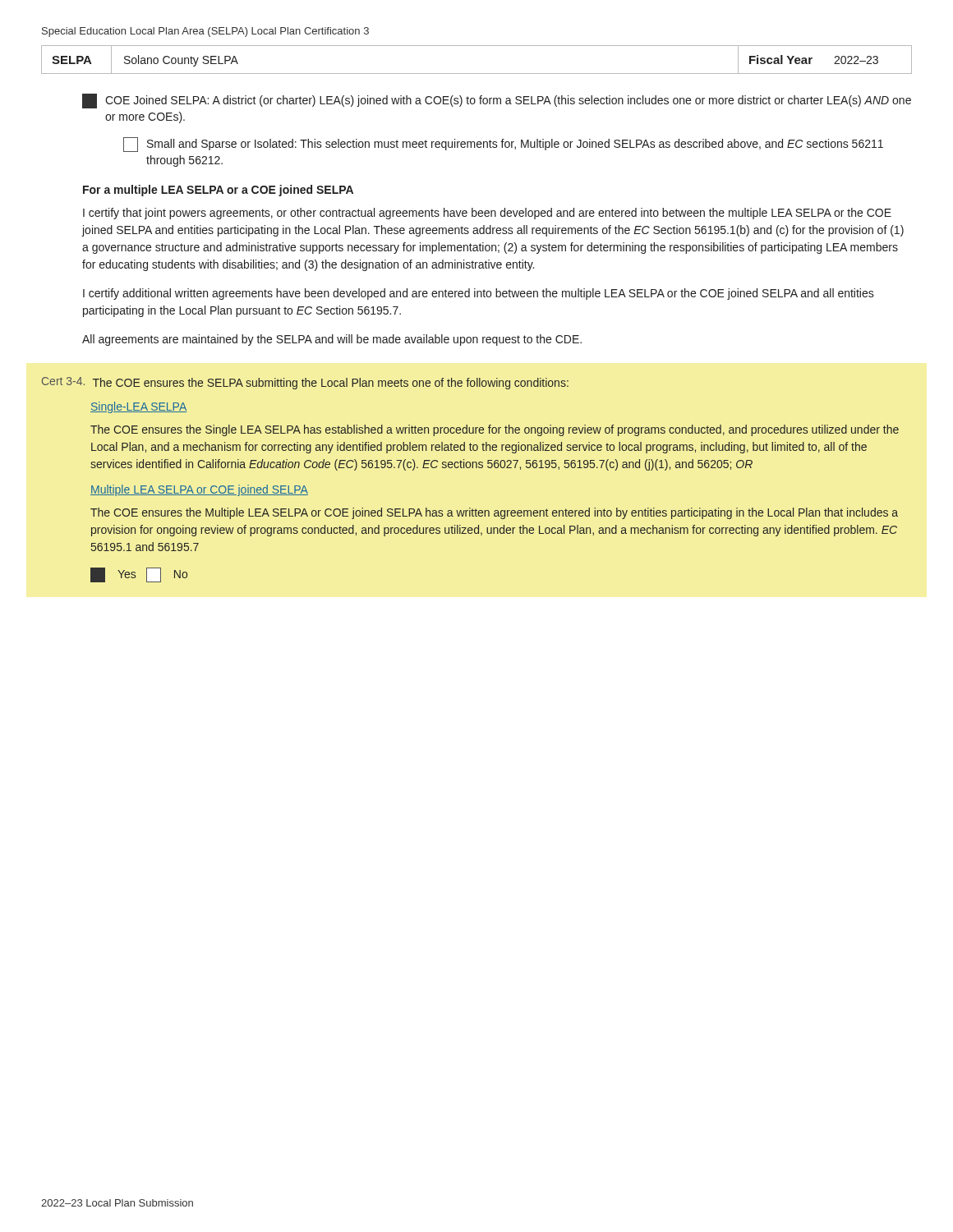Find the text that says "Single-LEA SELPA"
Screen dimensions: 1232x953
click(x=138, y=407)
